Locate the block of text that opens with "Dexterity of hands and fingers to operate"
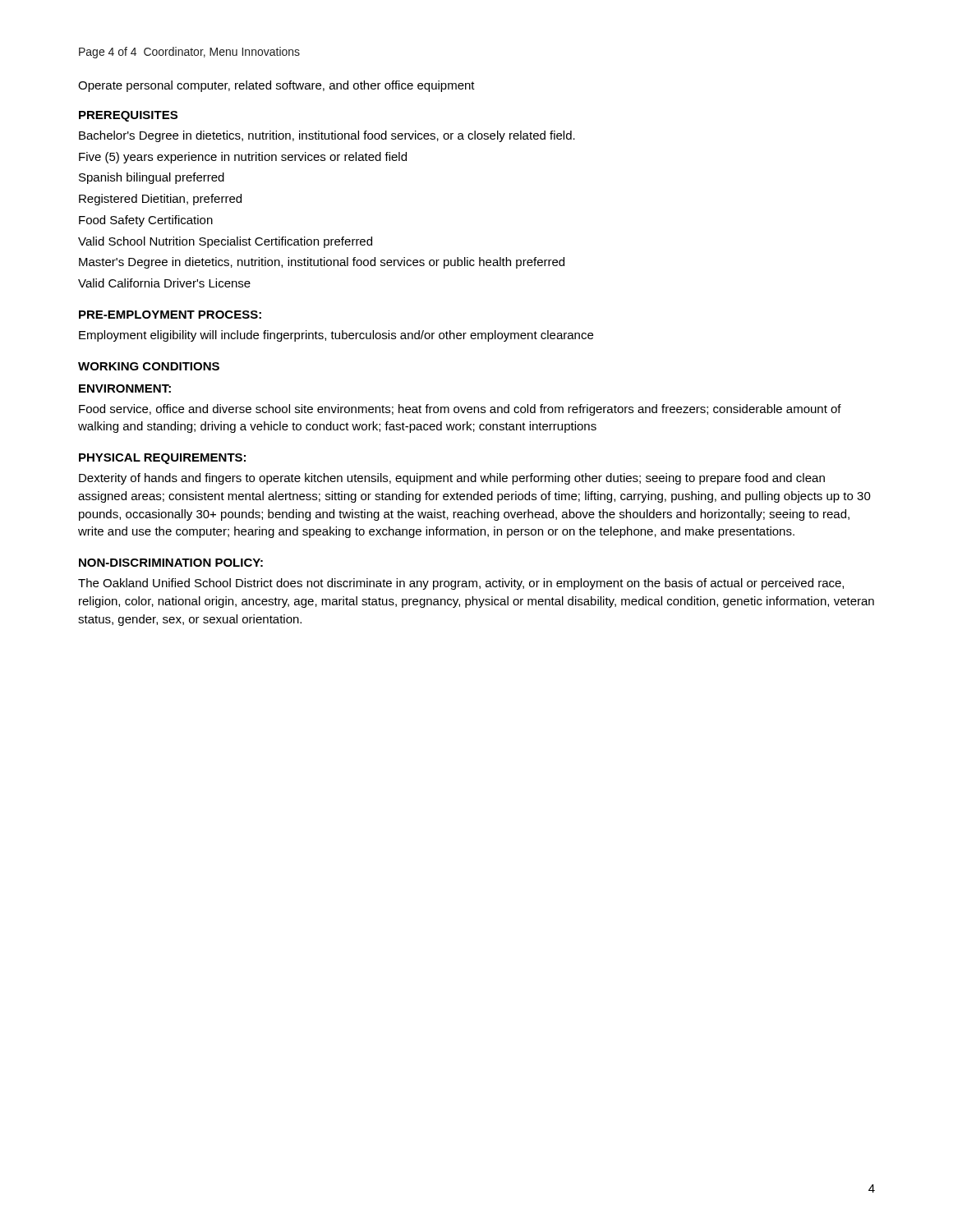 click(474, 504)
